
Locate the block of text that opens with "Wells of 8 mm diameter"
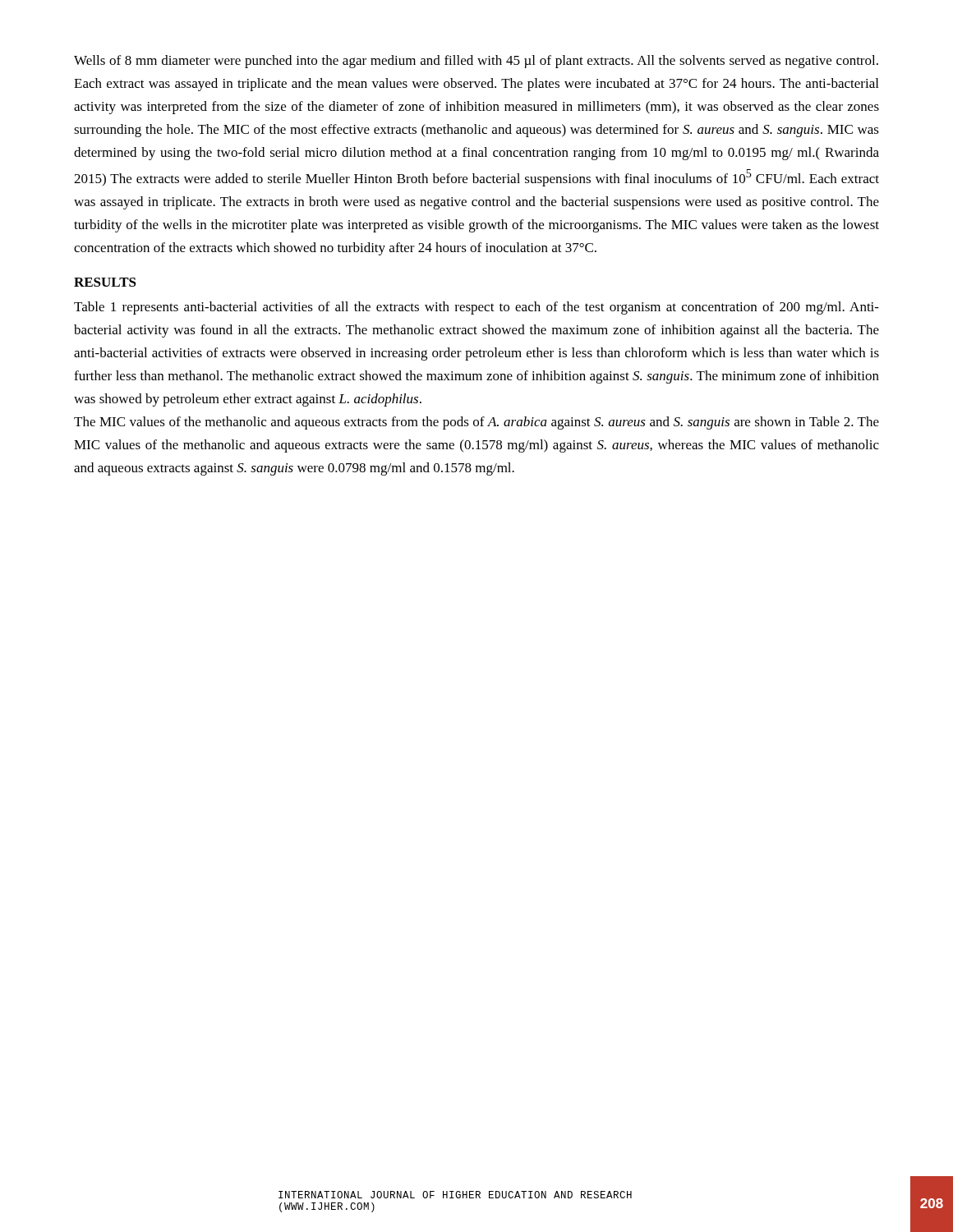pyautogui.click(x=476, y=154)
